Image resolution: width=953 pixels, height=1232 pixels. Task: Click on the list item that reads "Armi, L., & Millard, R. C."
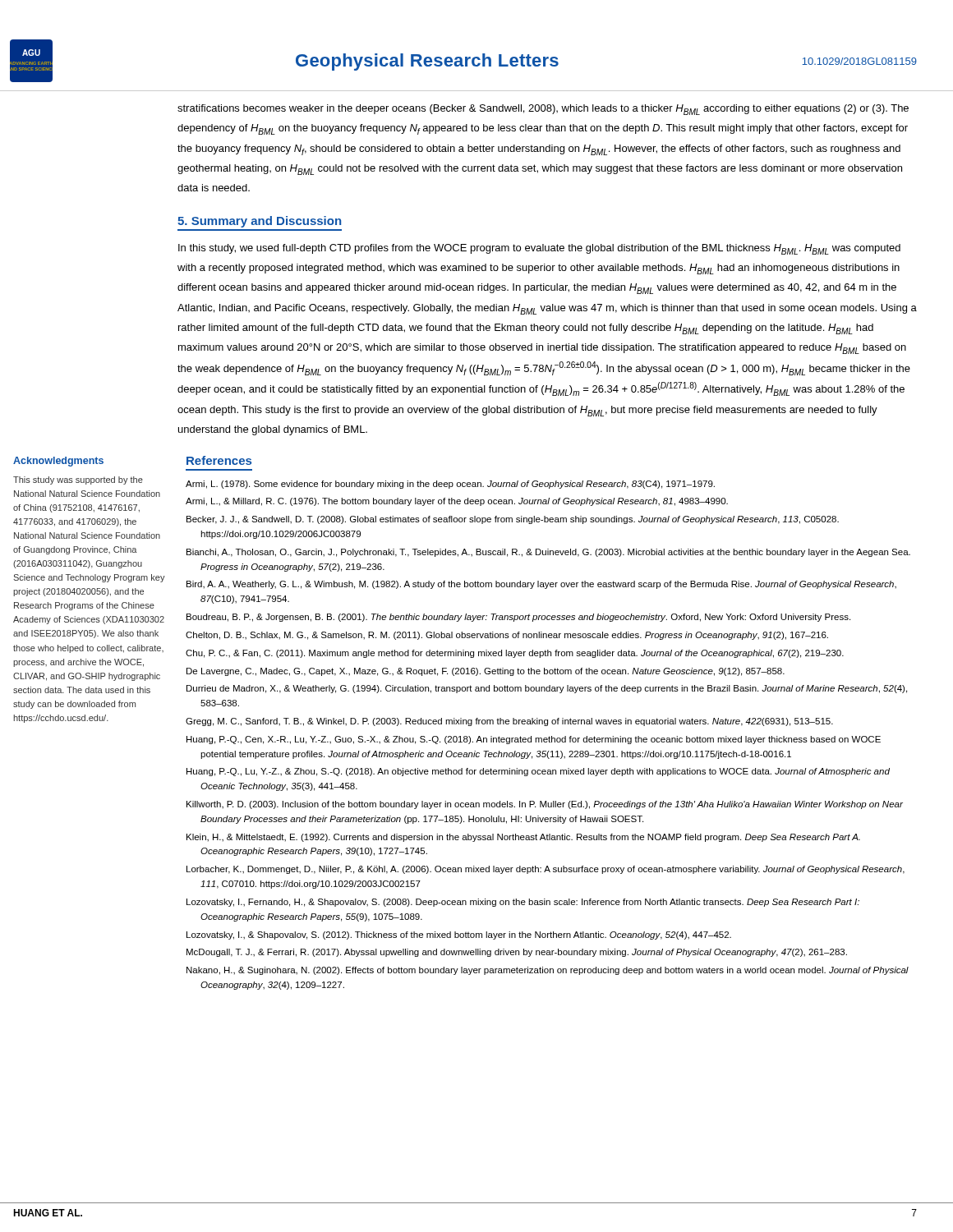(457, 501)
